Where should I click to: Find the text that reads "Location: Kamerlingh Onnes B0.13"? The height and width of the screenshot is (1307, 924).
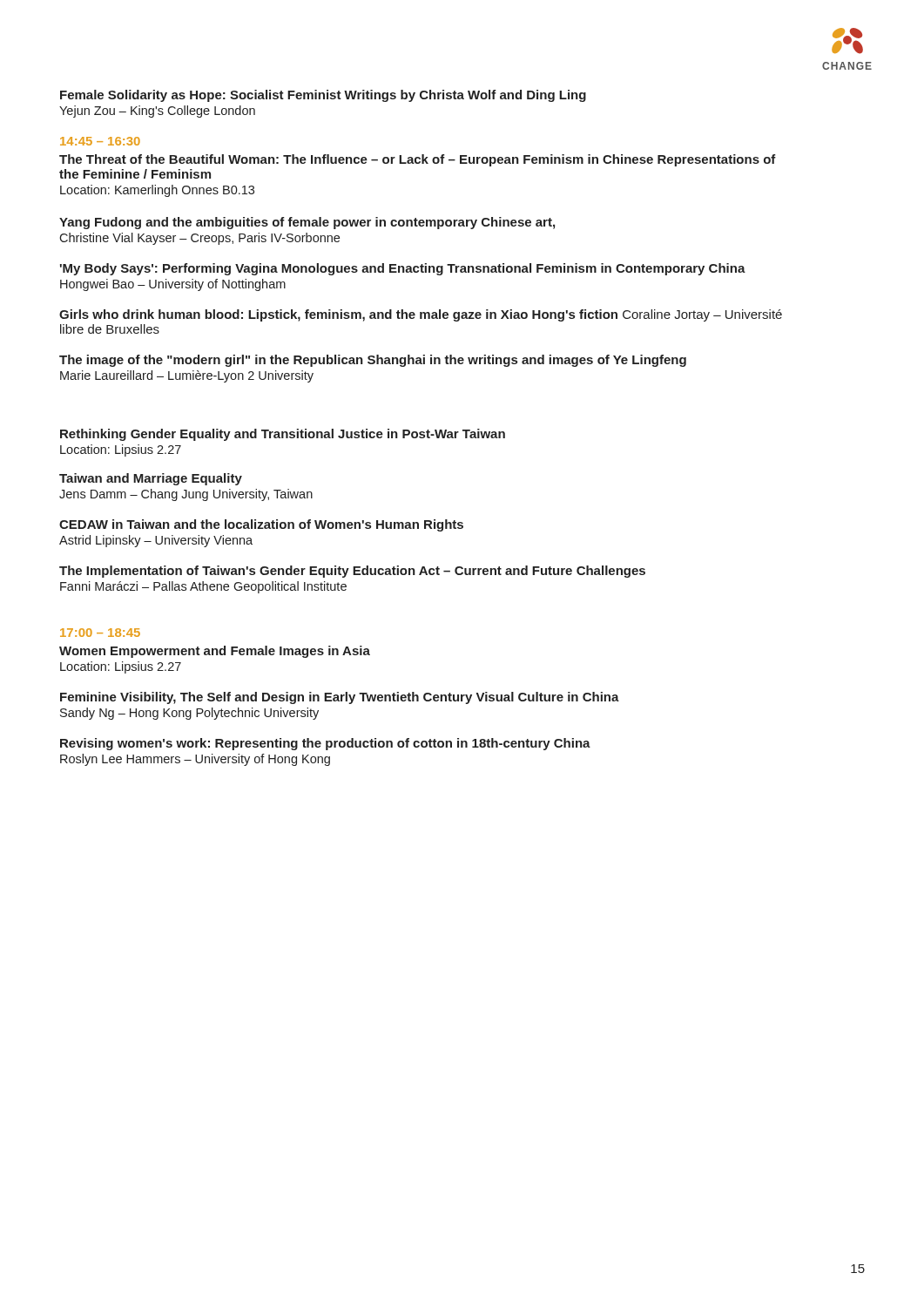[157, 190]
